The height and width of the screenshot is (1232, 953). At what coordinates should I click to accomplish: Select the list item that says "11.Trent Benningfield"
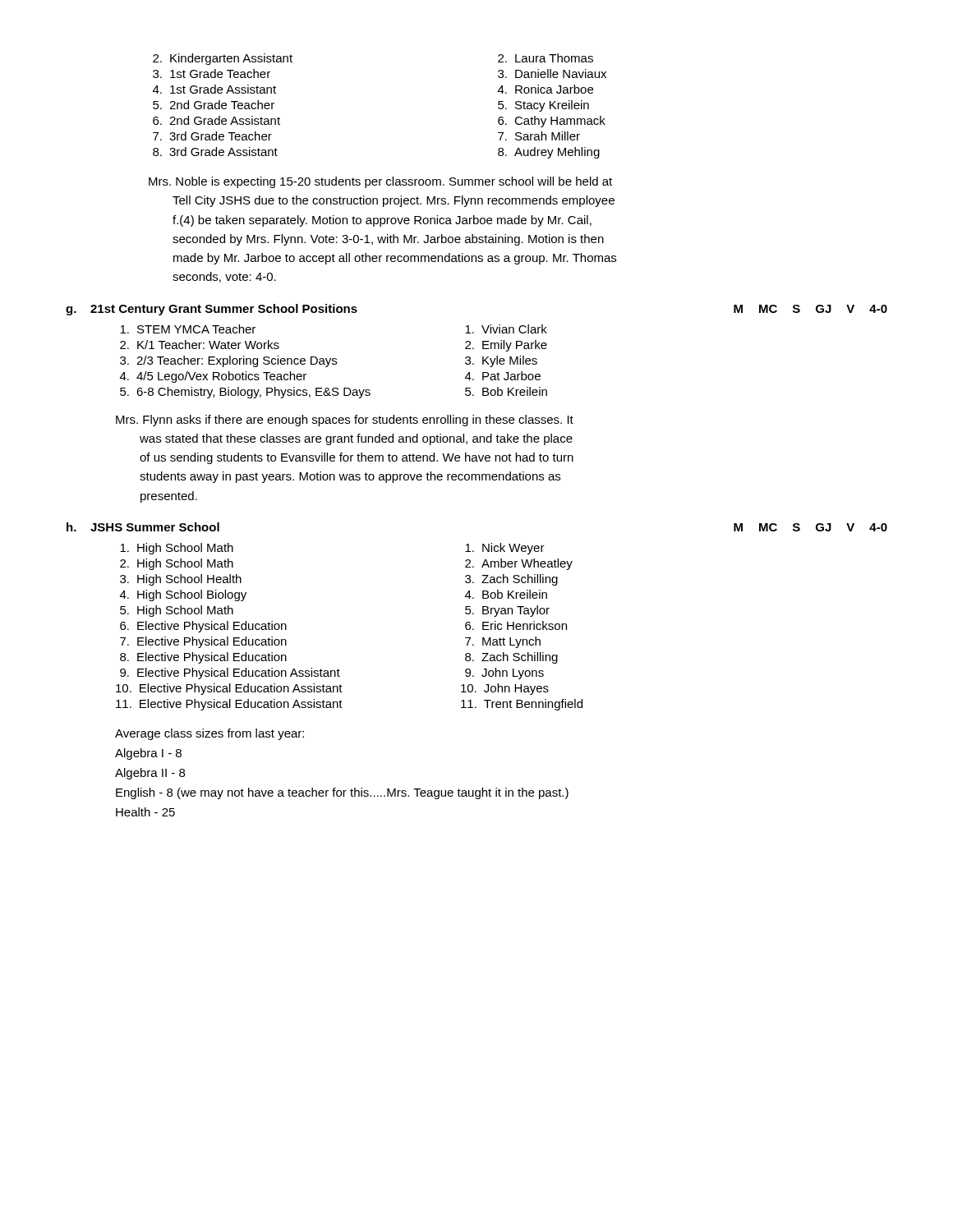point(522,703)
